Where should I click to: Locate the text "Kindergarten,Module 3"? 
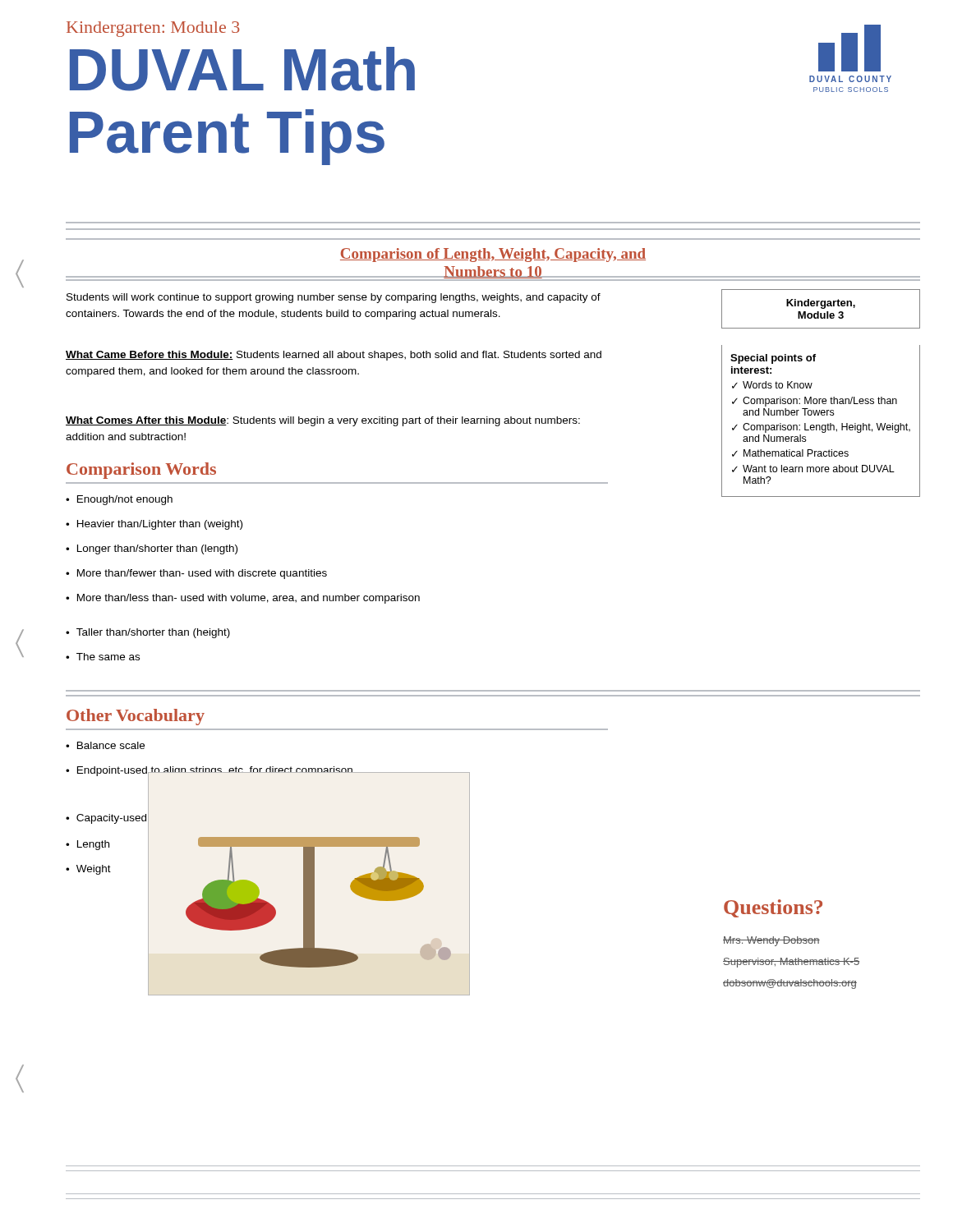pos(821,309)
